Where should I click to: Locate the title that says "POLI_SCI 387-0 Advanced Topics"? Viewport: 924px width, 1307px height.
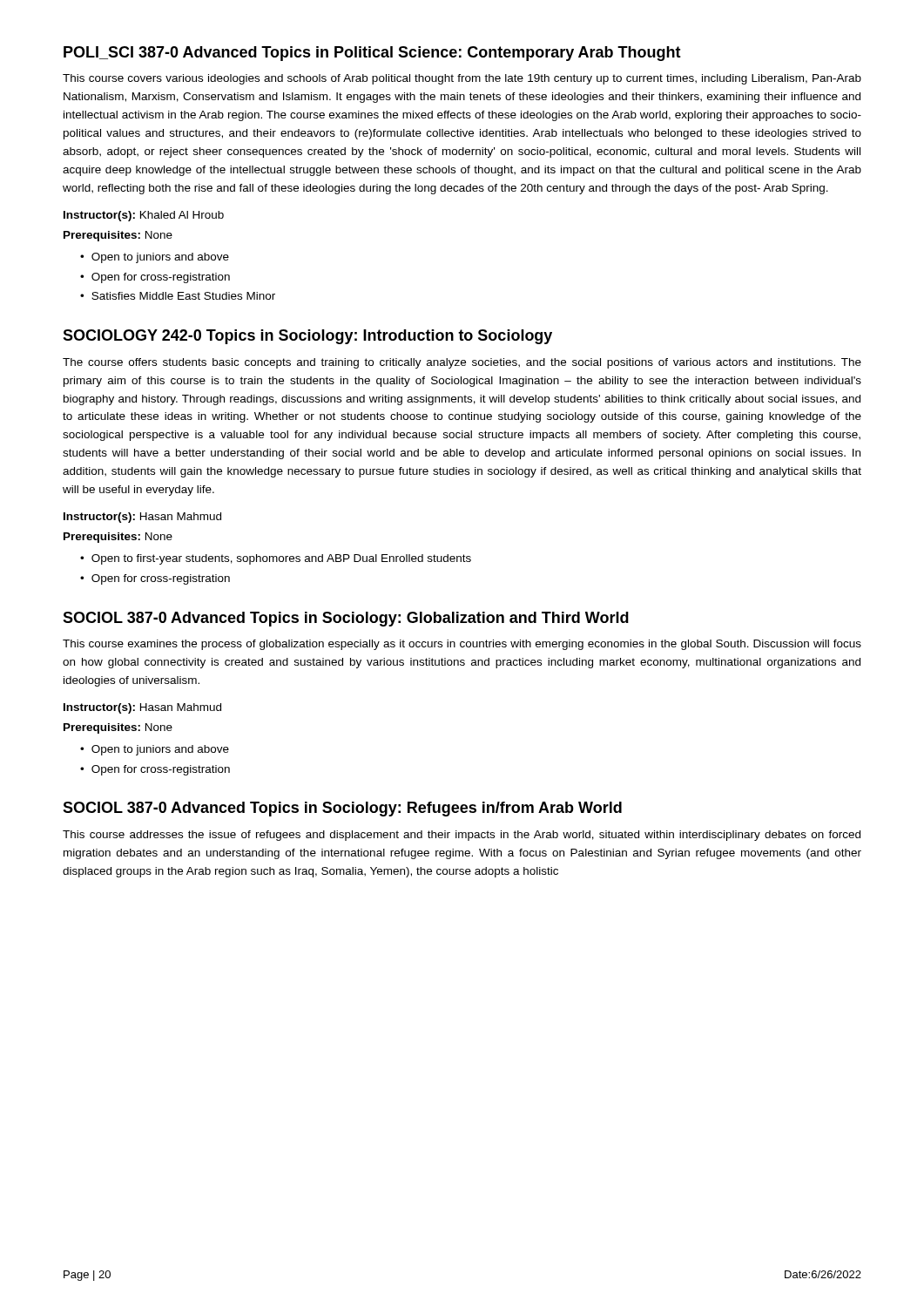372,52
